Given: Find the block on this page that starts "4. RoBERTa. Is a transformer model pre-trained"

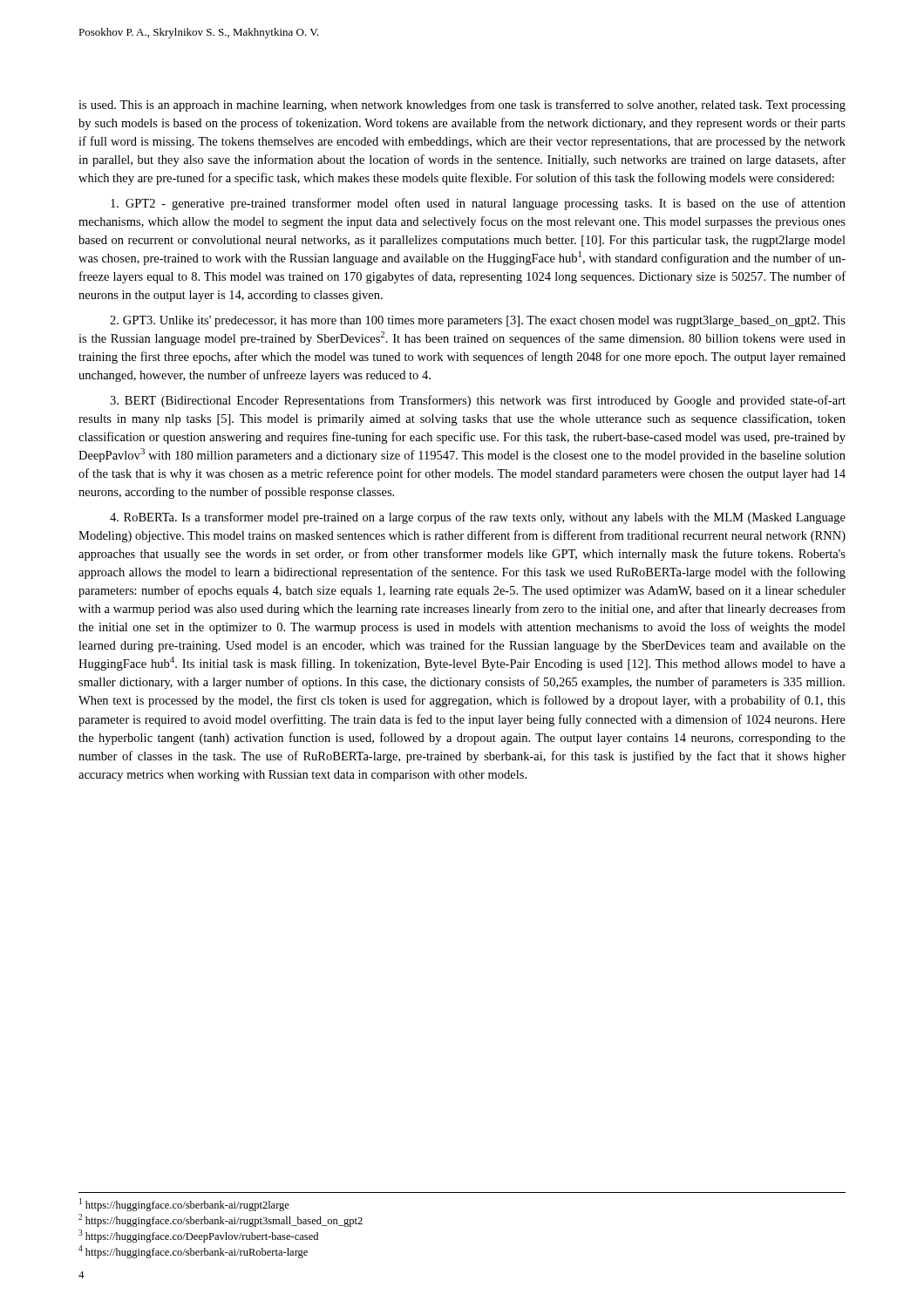Looking at the screenshot, I should click(x=462, y=646).
